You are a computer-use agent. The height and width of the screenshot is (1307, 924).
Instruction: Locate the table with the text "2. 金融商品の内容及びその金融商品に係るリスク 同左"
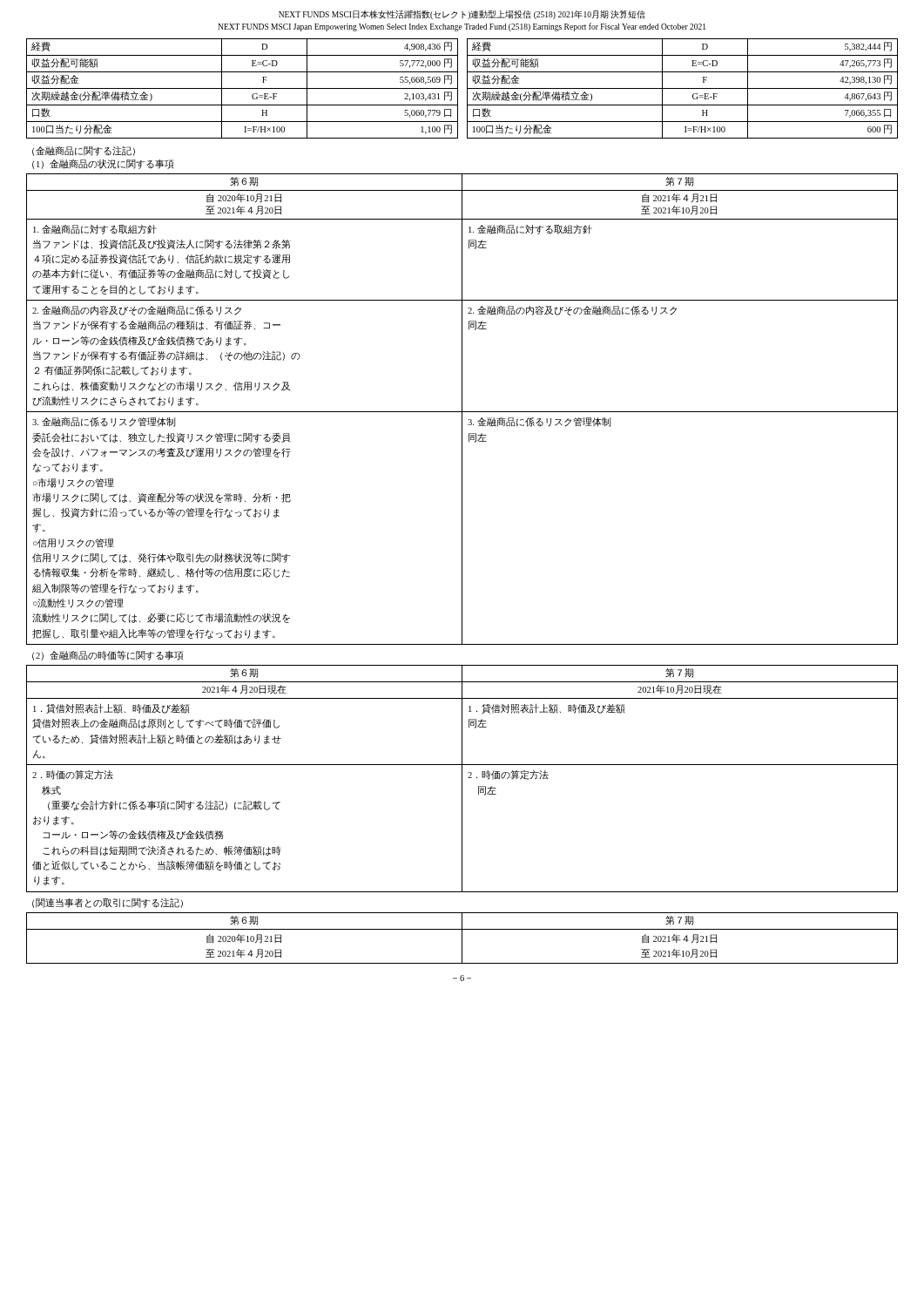coord(462,409)
